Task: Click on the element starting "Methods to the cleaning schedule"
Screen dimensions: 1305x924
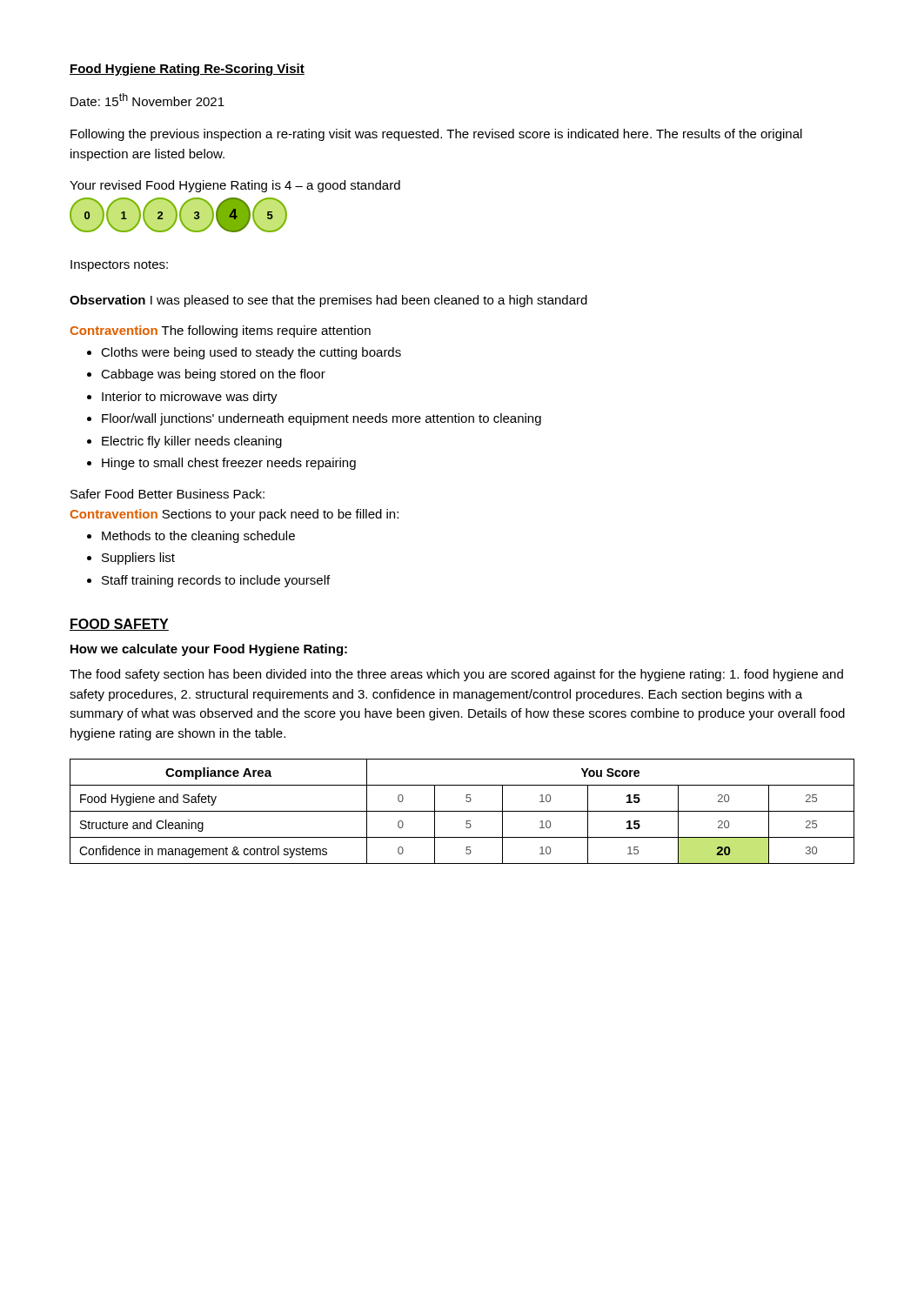Action: pos(198,535)
